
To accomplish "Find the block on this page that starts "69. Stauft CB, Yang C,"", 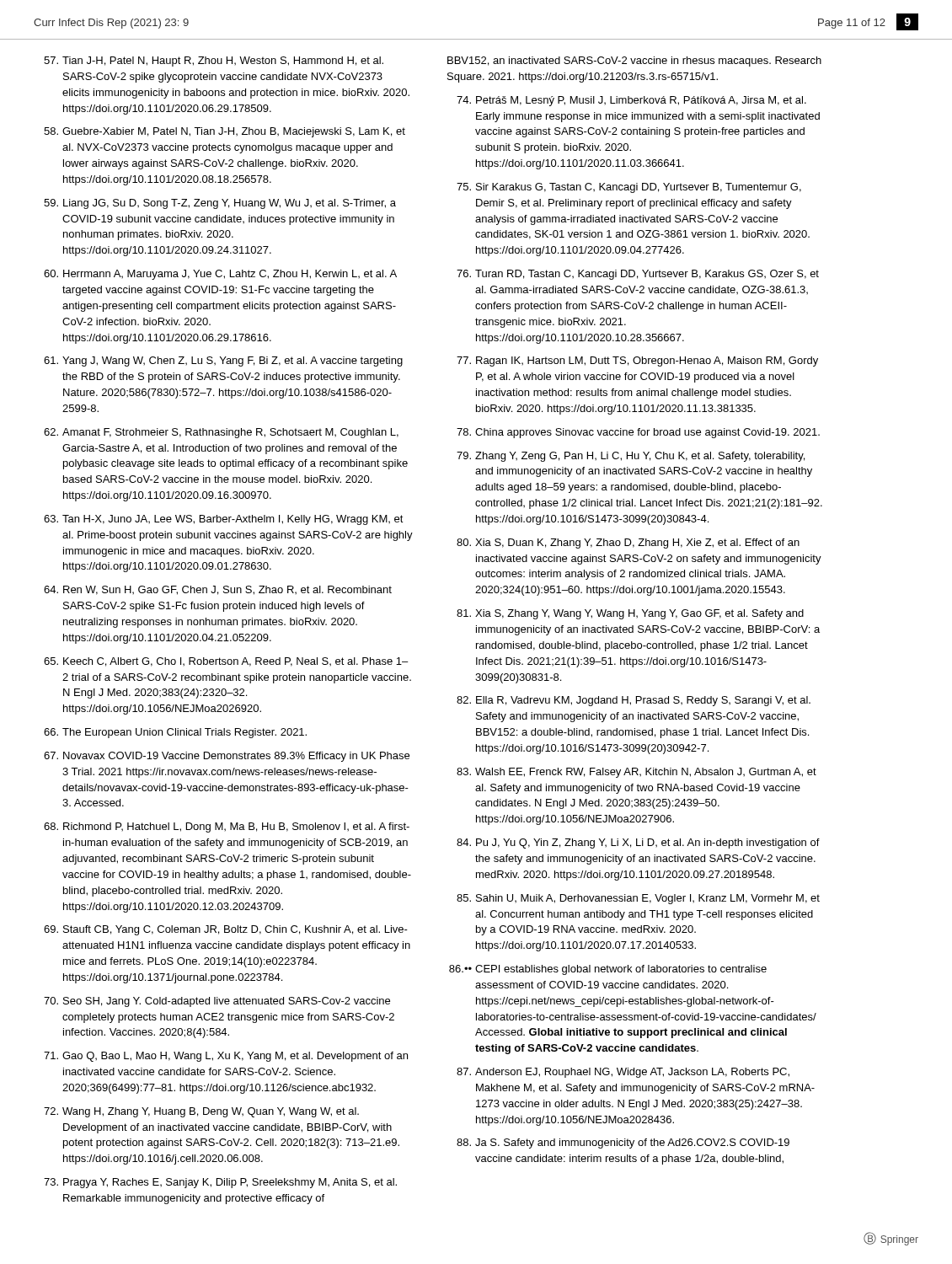I will click(223, 954).
